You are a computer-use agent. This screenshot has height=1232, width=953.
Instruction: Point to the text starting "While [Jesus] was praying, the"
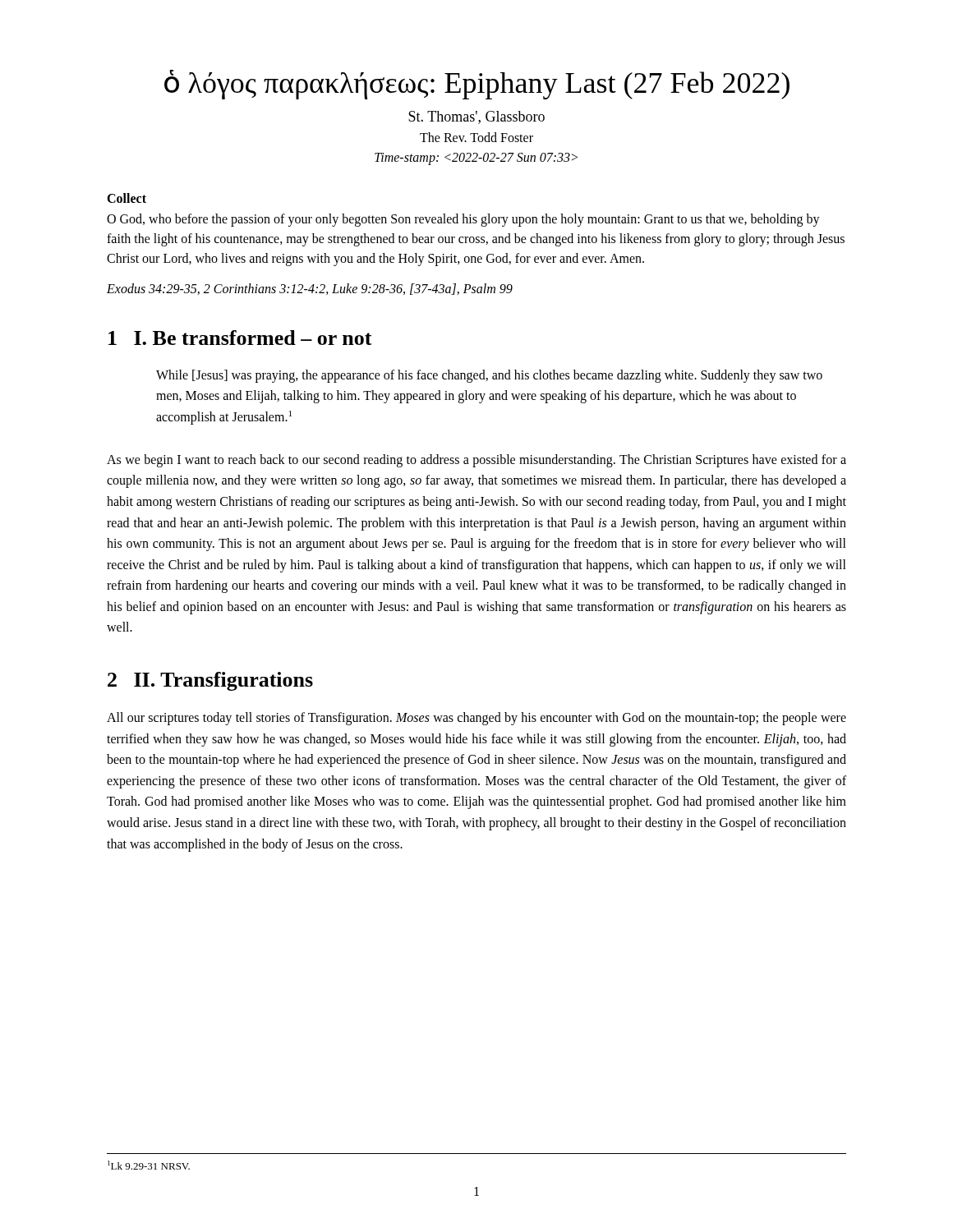pyautogui.click(x=489, y=396)
